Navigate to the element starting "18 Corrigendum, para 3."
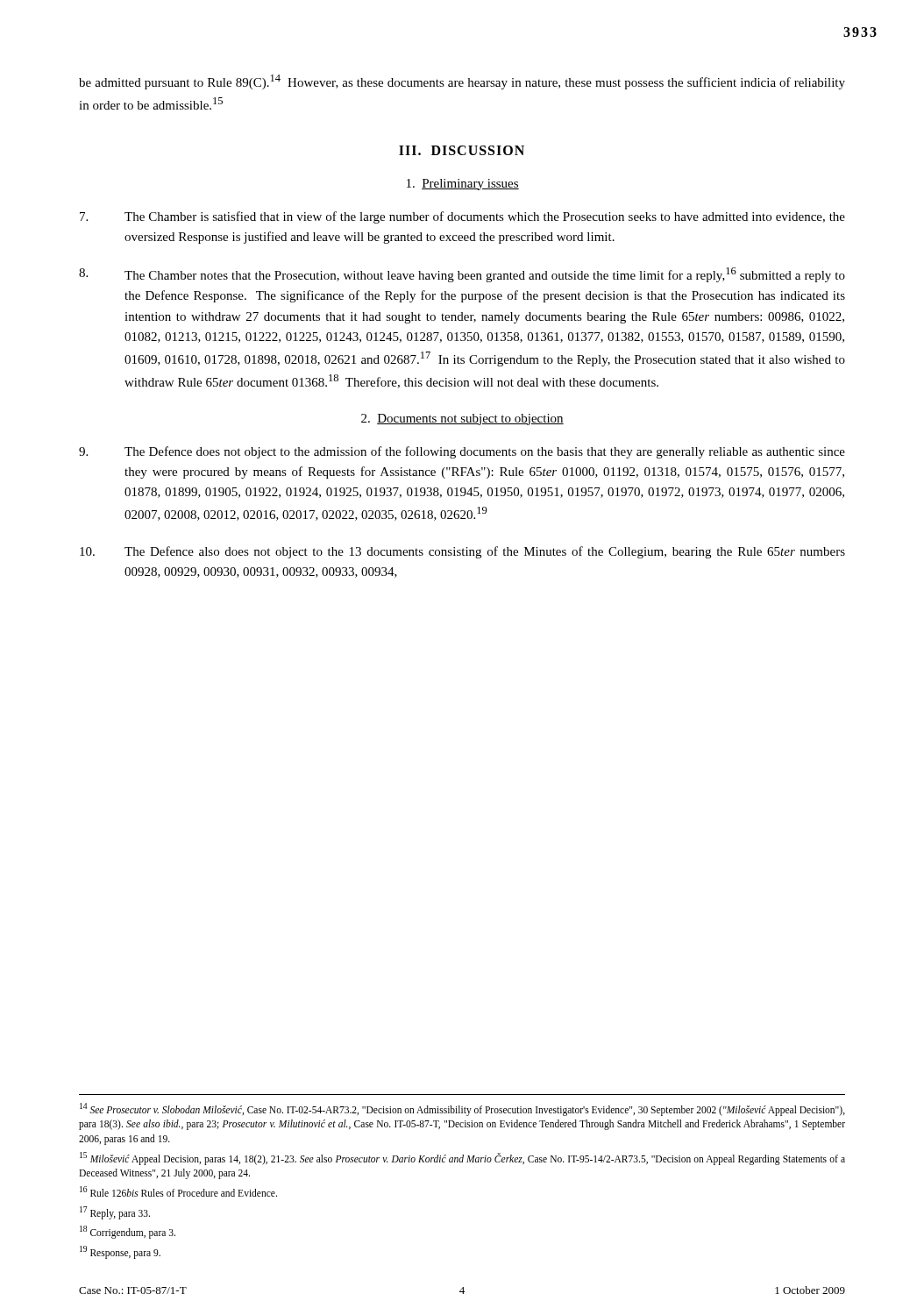The height and width of the screenshot is (1315, 924). 127,1231
